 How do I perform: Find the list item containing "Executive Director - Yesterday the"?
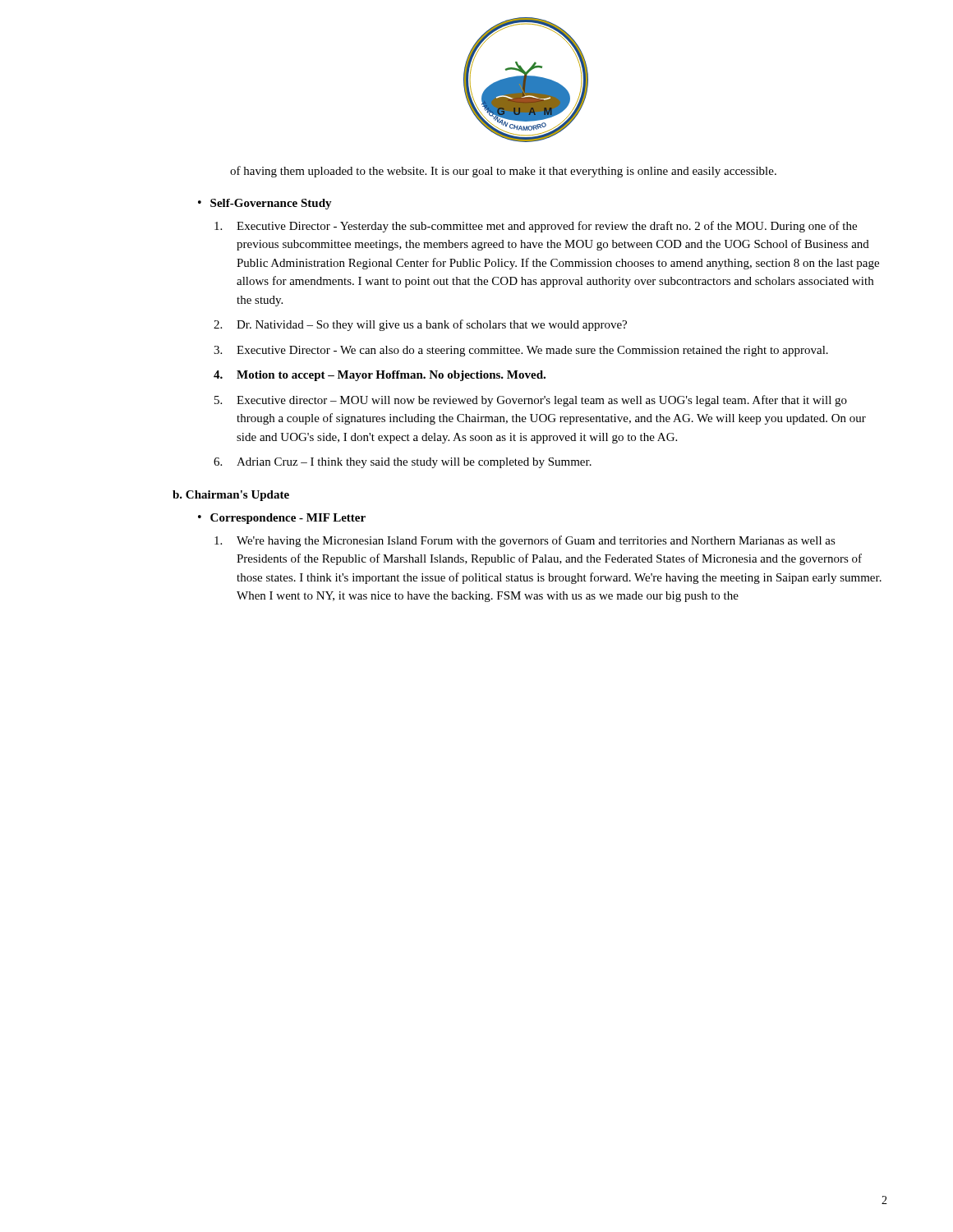click(550, 263)
